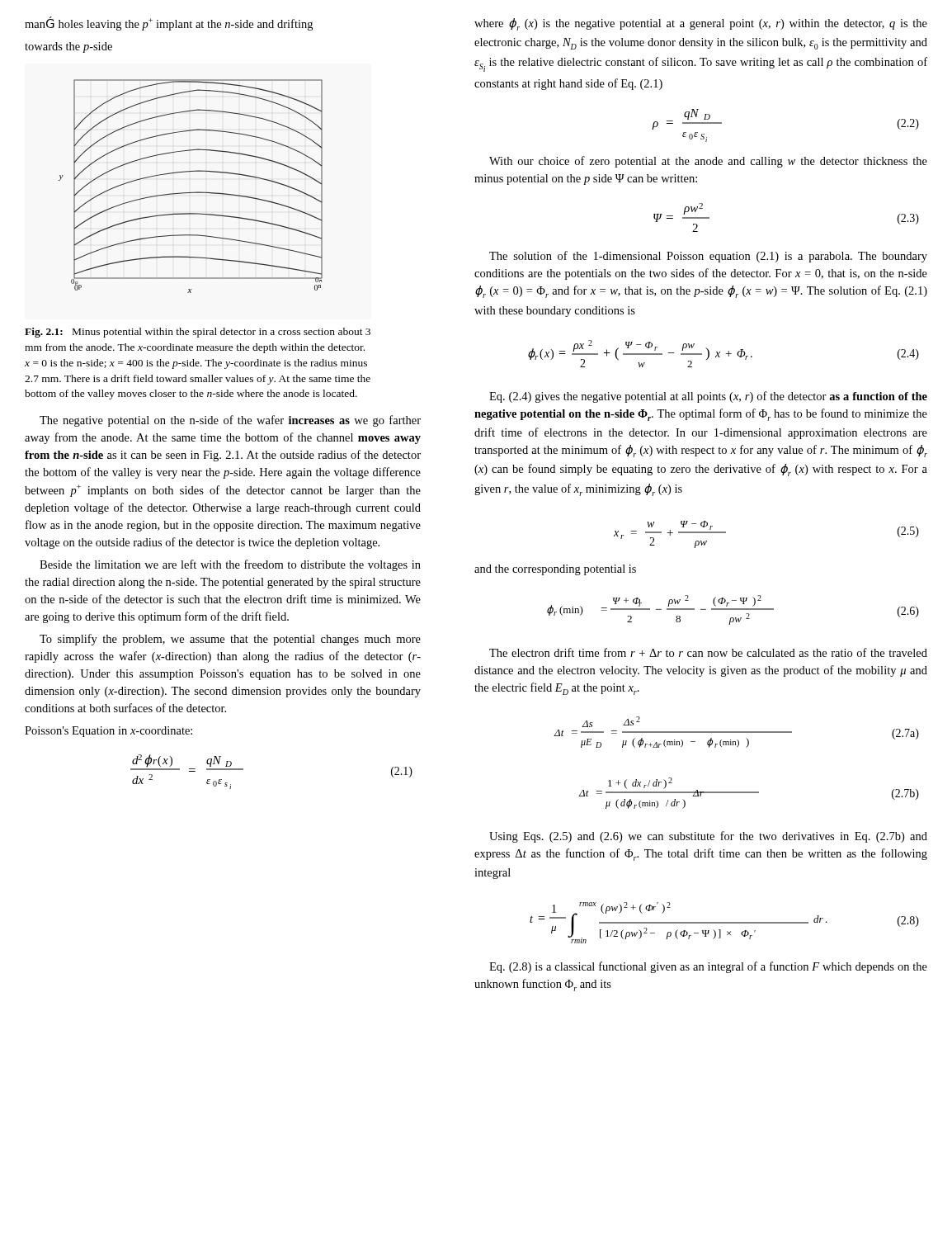The height and width of the screenshot is (1238, 952).
Task: Select the text block starting "Eq. (2.8) is a classical"
Action: [x=701, y=977]
